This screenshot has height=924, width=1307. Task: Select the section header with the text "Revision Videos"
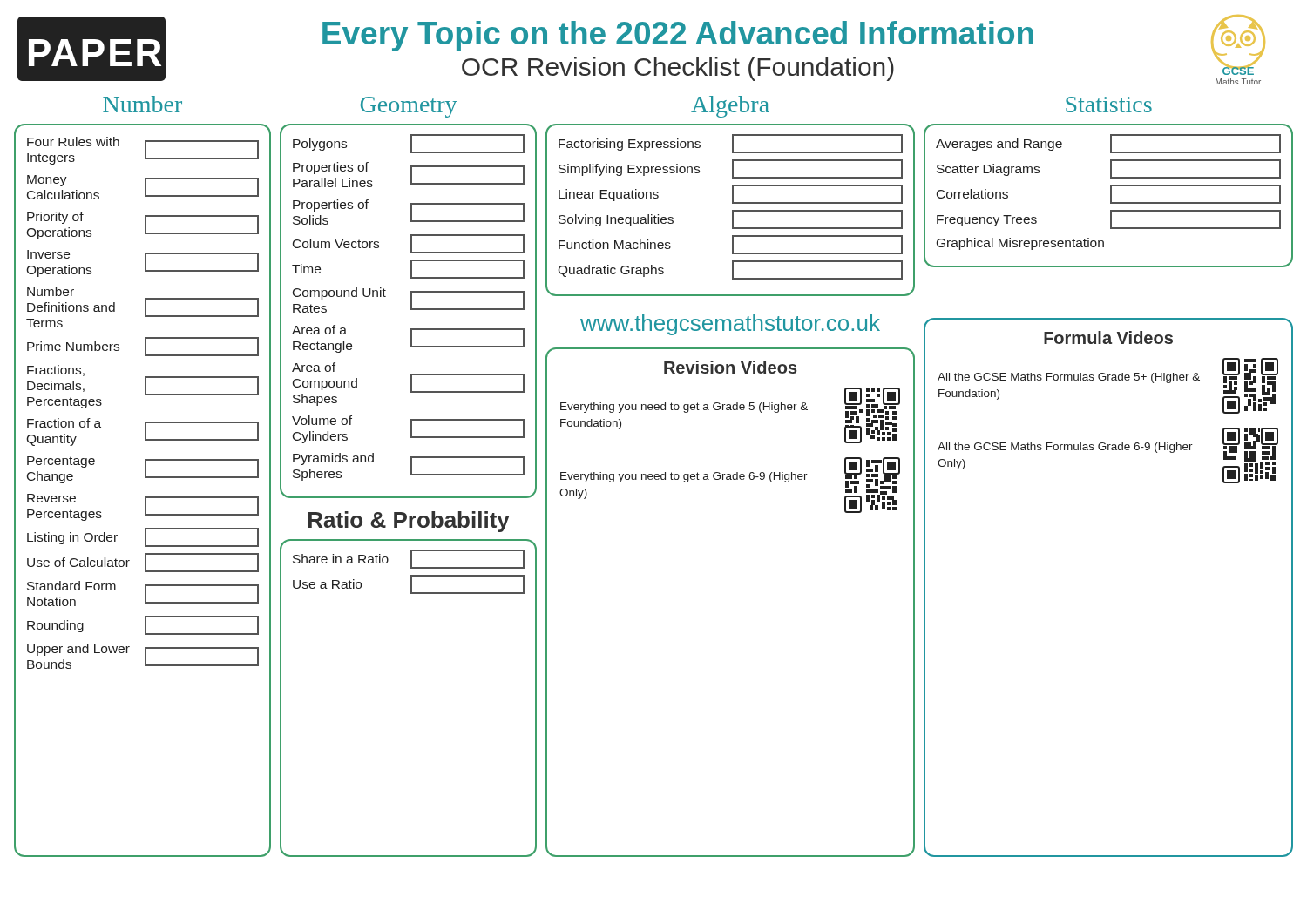(x=730, y=368)
